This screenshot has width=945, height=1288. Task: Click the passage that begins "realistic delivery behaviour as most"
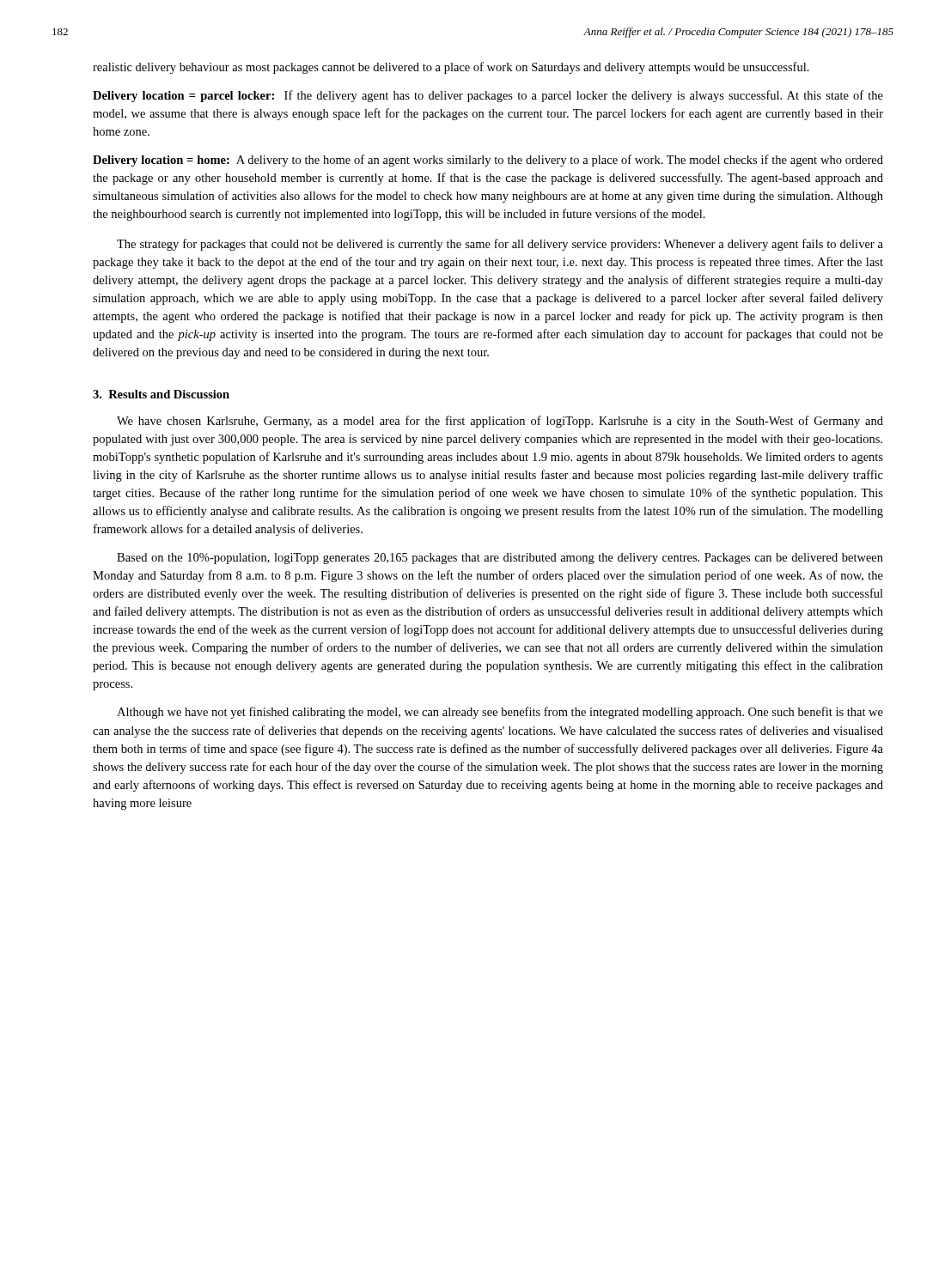[x=451, y=67]
